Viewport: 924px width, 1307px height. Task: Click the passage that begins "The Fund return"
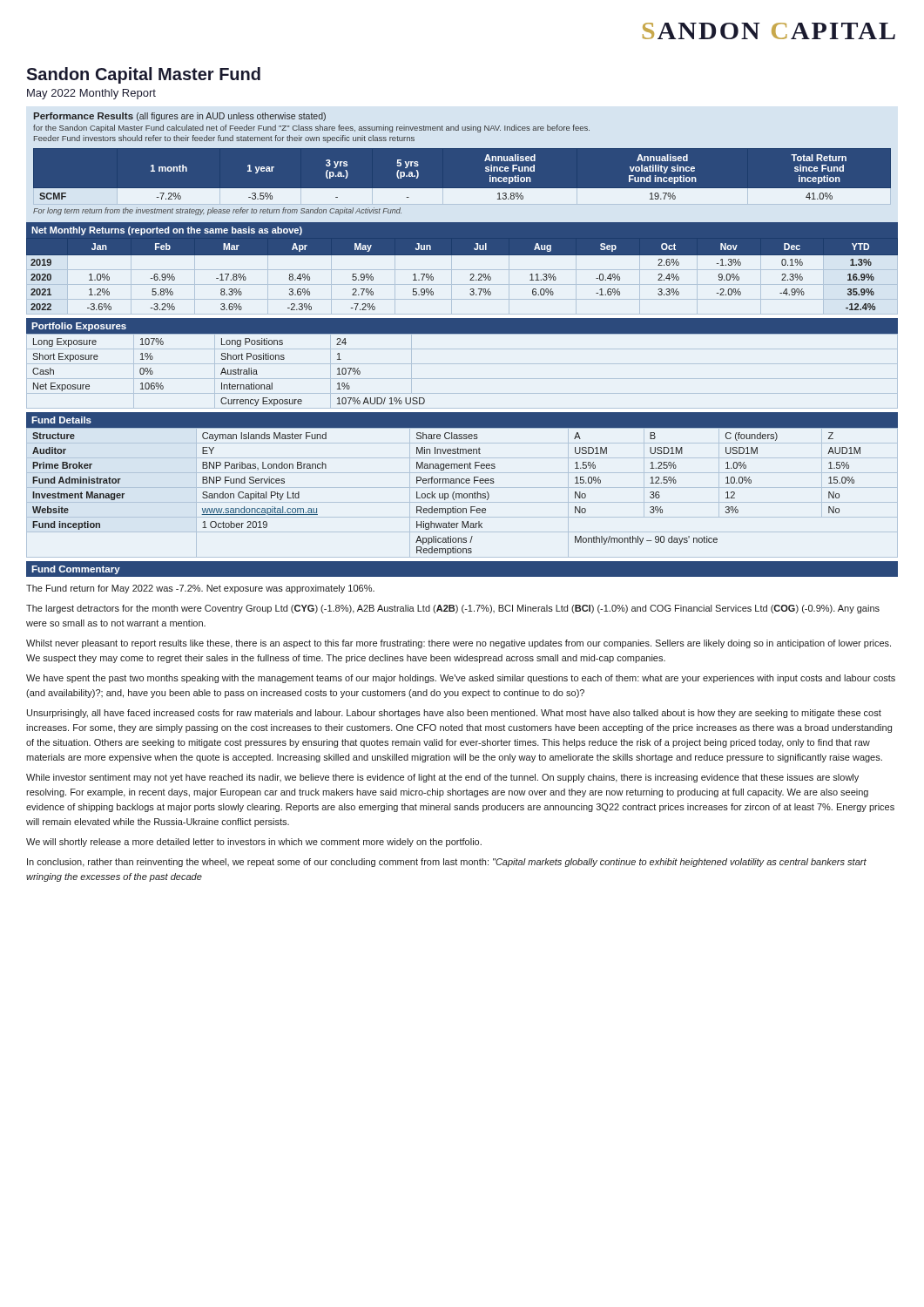pos(200,589)
